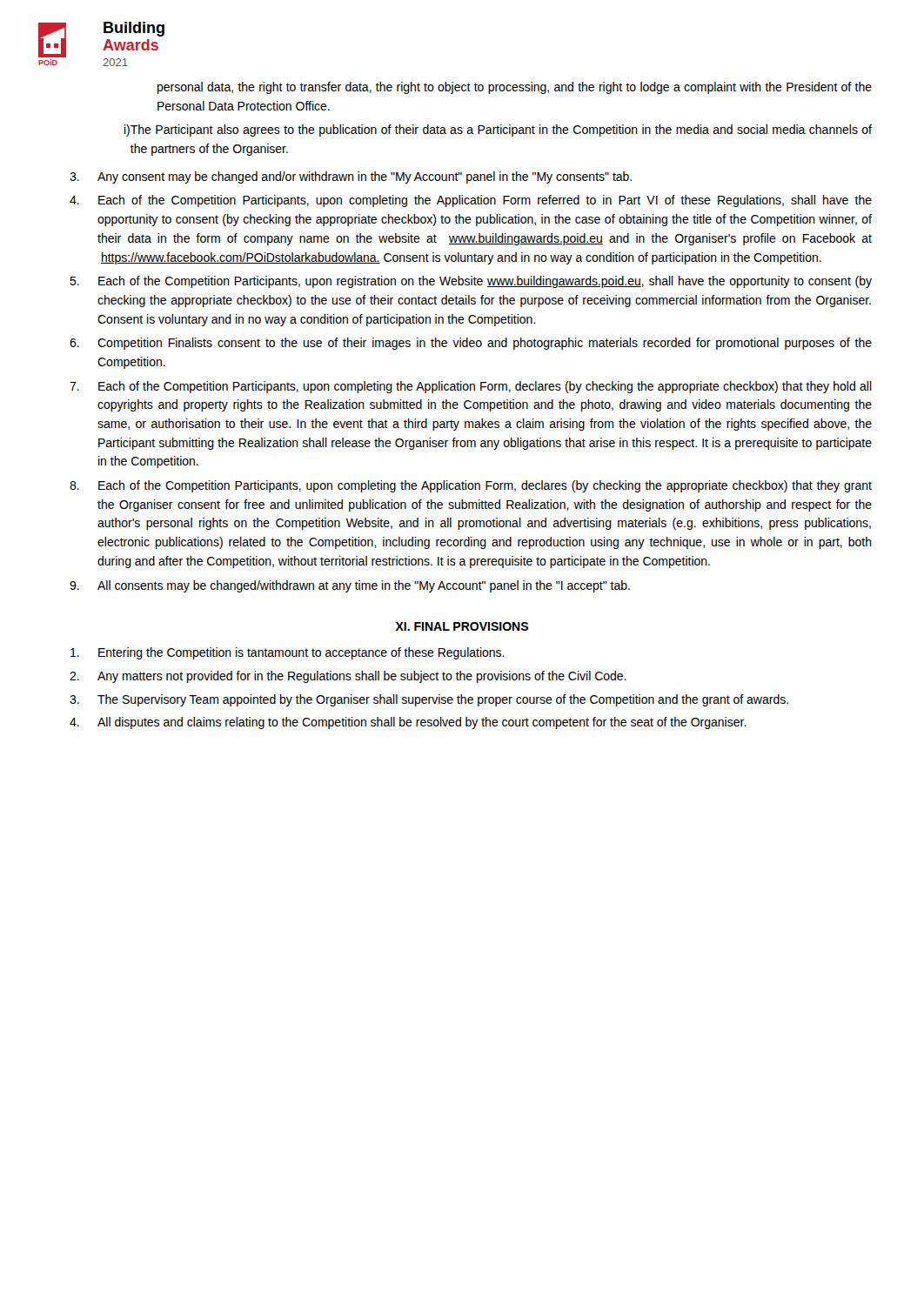Click the section header
924x1305 pixels.
(x=462, y=627)
